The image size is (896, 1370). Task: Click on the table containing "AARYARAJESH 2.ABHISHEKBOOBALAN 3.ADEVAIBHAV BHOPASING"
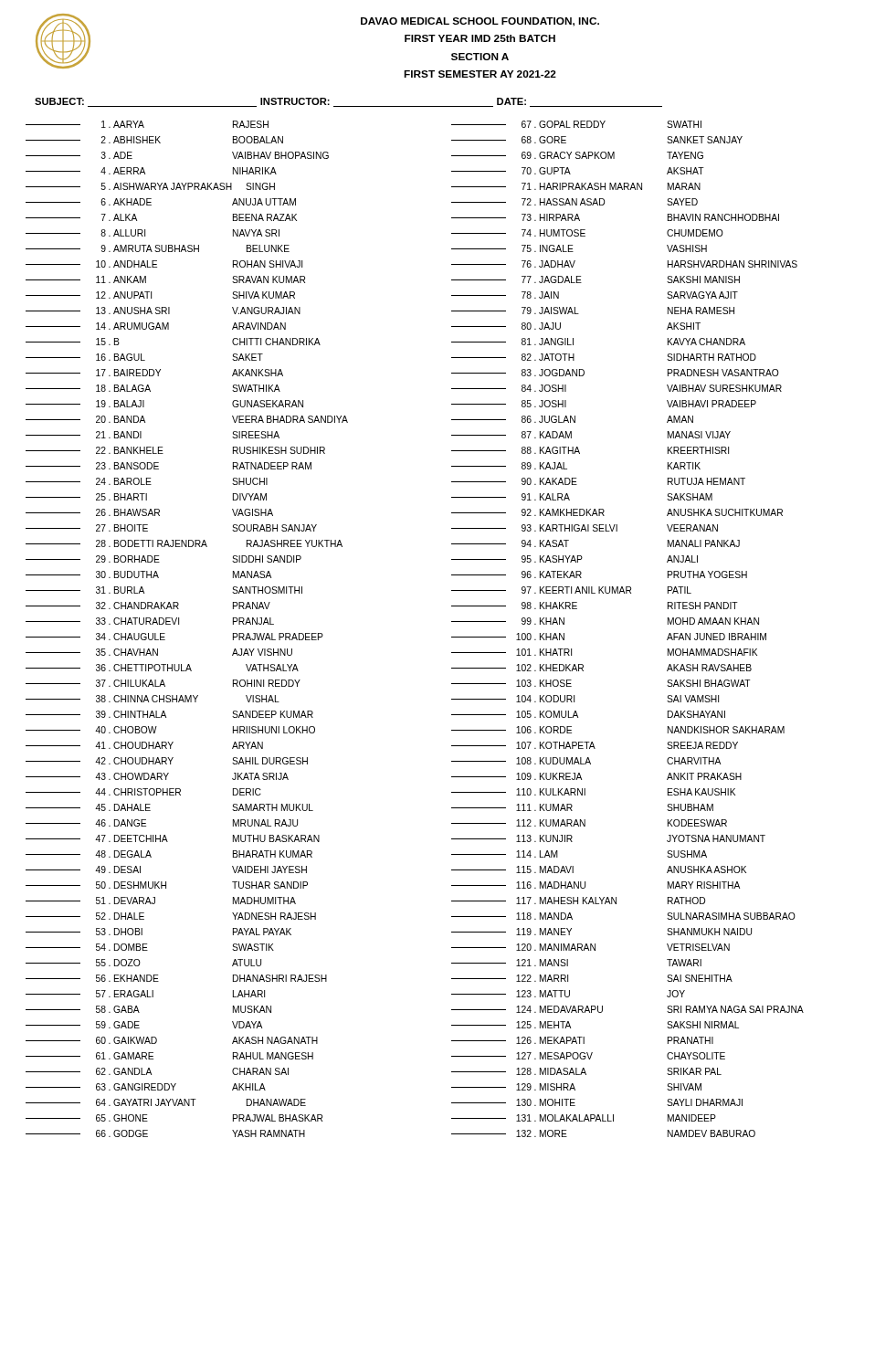click(x=453, y=736)
